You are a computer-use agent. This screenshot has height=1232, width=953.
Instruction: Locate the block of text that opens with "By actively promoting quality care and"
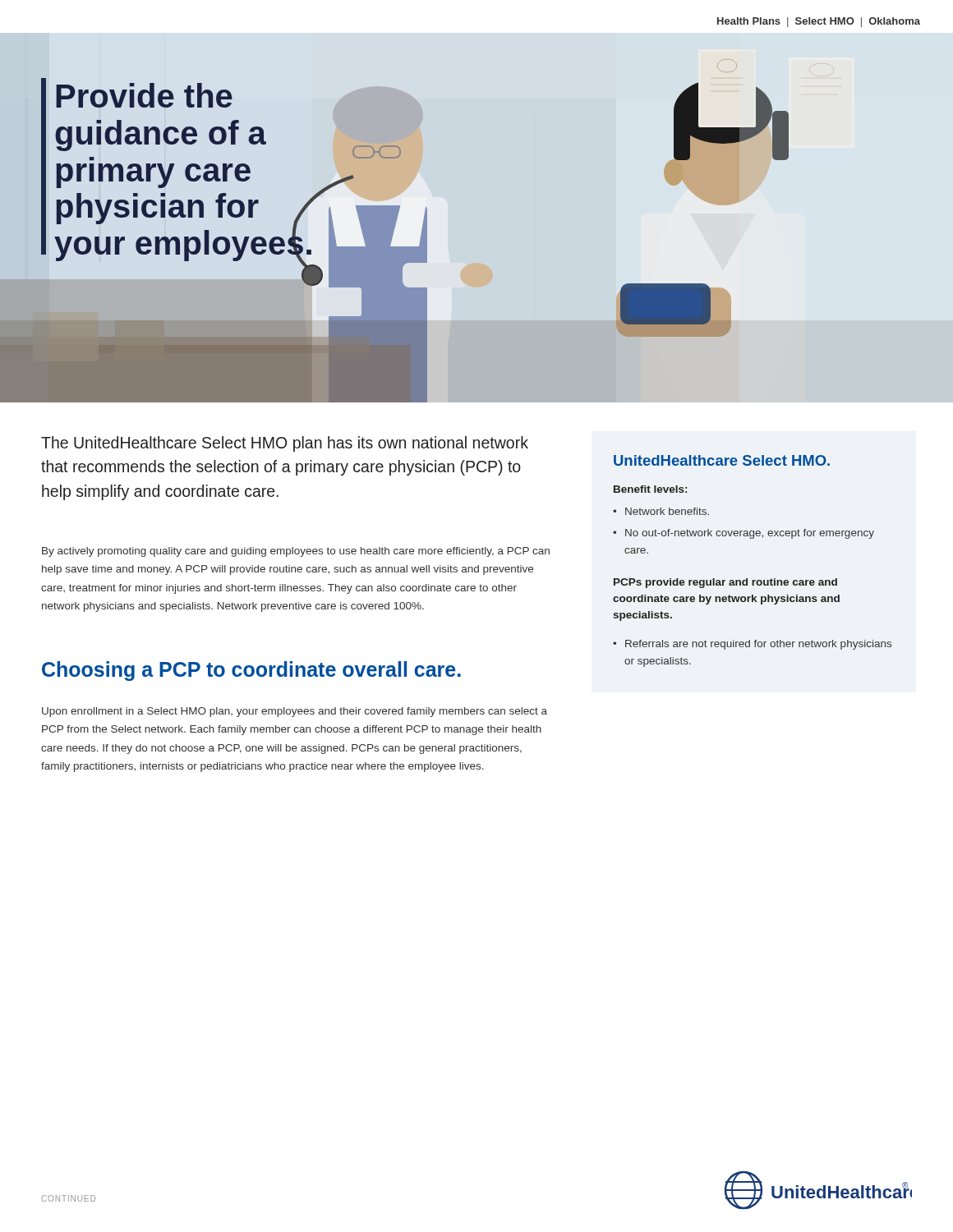pyautogui.click(x=296, y=578)
